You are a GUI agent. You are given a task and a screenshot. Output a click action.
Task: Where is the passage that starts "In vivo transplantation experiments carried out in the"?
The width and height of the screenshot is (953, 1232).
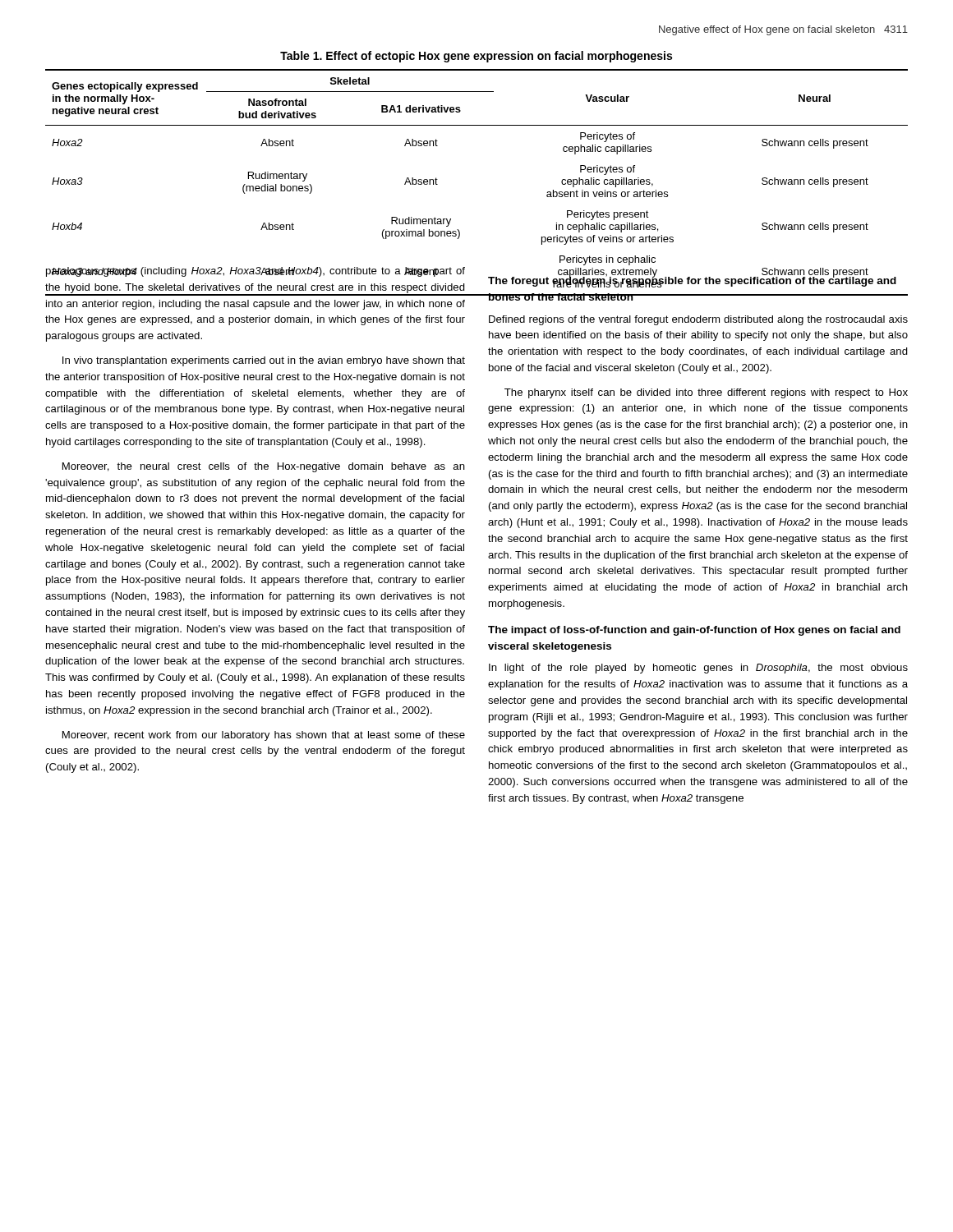tap(255, 401)
